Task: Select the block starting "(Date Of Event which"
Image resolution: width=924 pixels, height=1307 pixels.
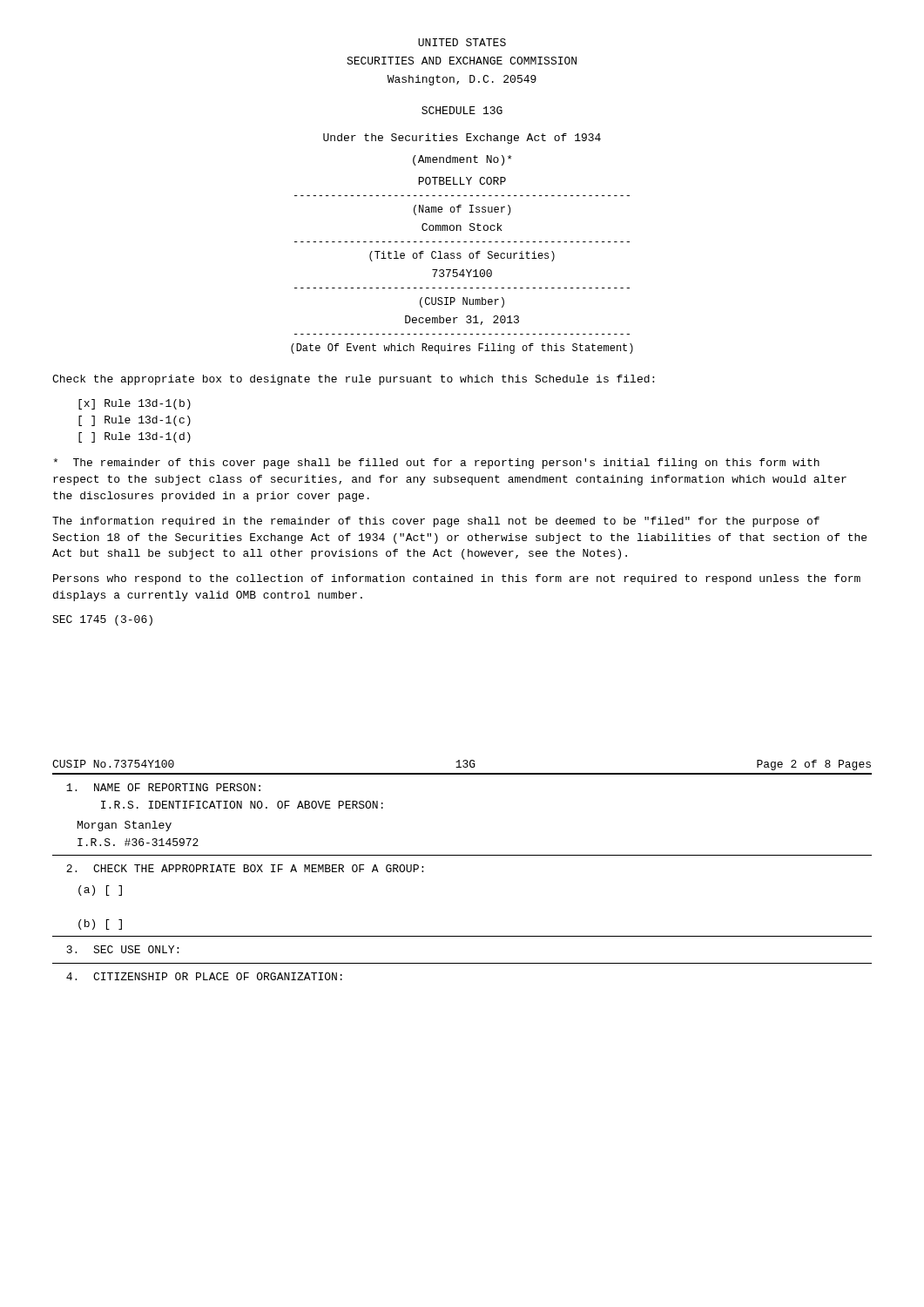Action: coord(462,349)
